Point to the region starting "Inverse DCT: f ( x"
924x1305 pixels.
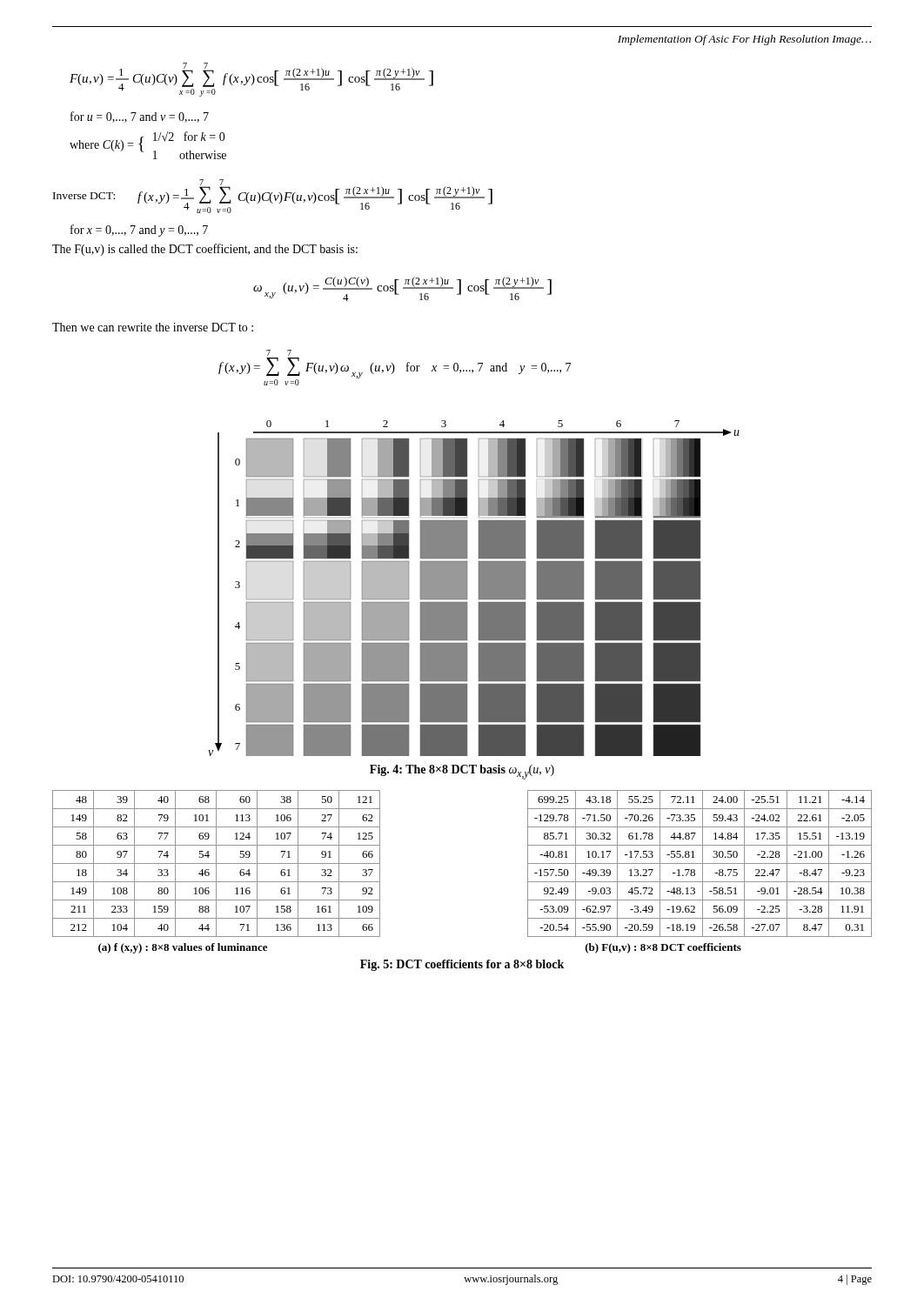325,196
